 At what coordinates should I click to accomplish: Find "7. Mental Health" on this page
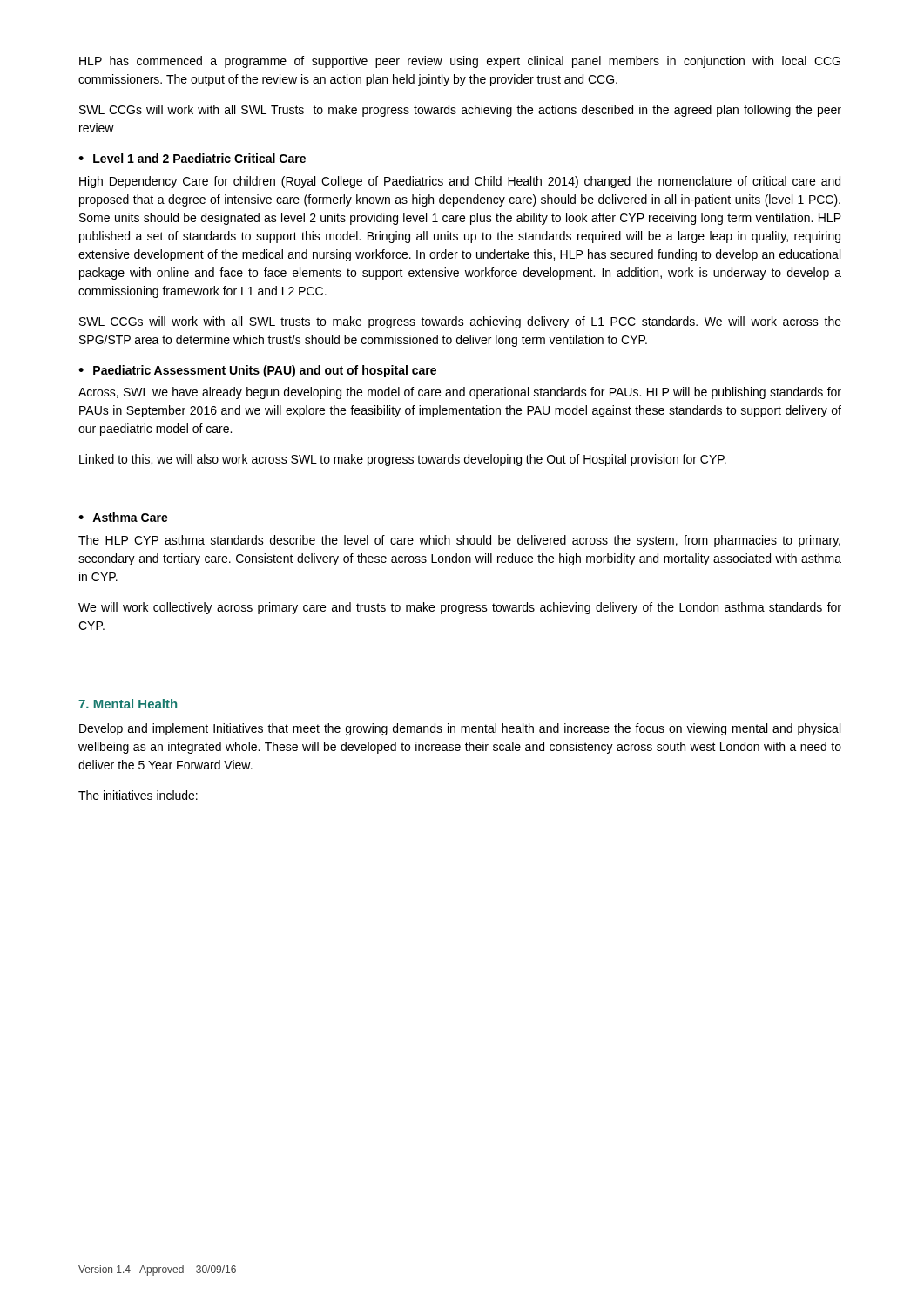tap(128, 703)
